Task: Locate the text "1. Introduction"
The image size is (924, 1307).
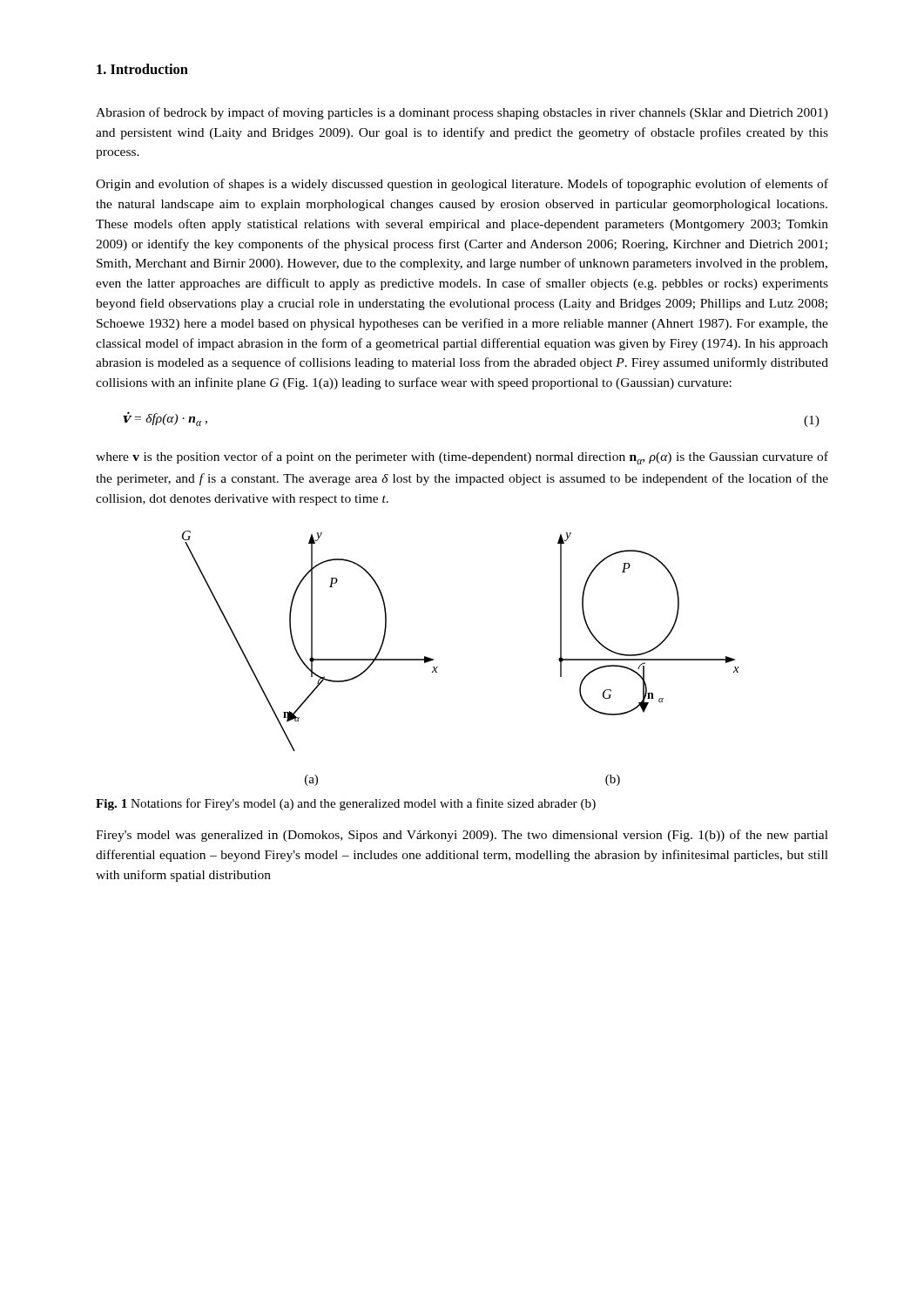Action: tap(142, 69)
